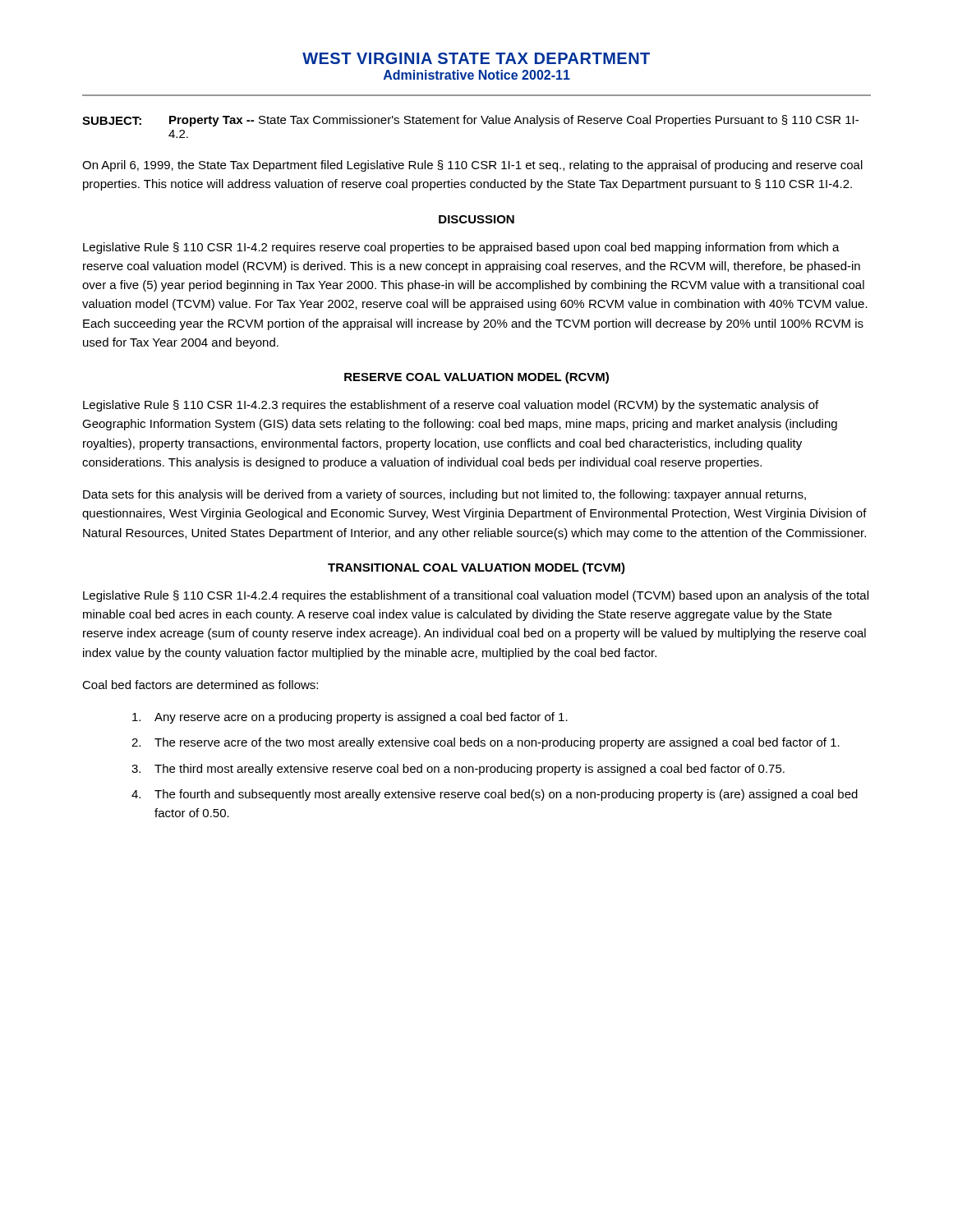Locate the section header that says "TRANSITIONAL COAL VALUATION"
The image size is (953, 1232).
[476, 567]
